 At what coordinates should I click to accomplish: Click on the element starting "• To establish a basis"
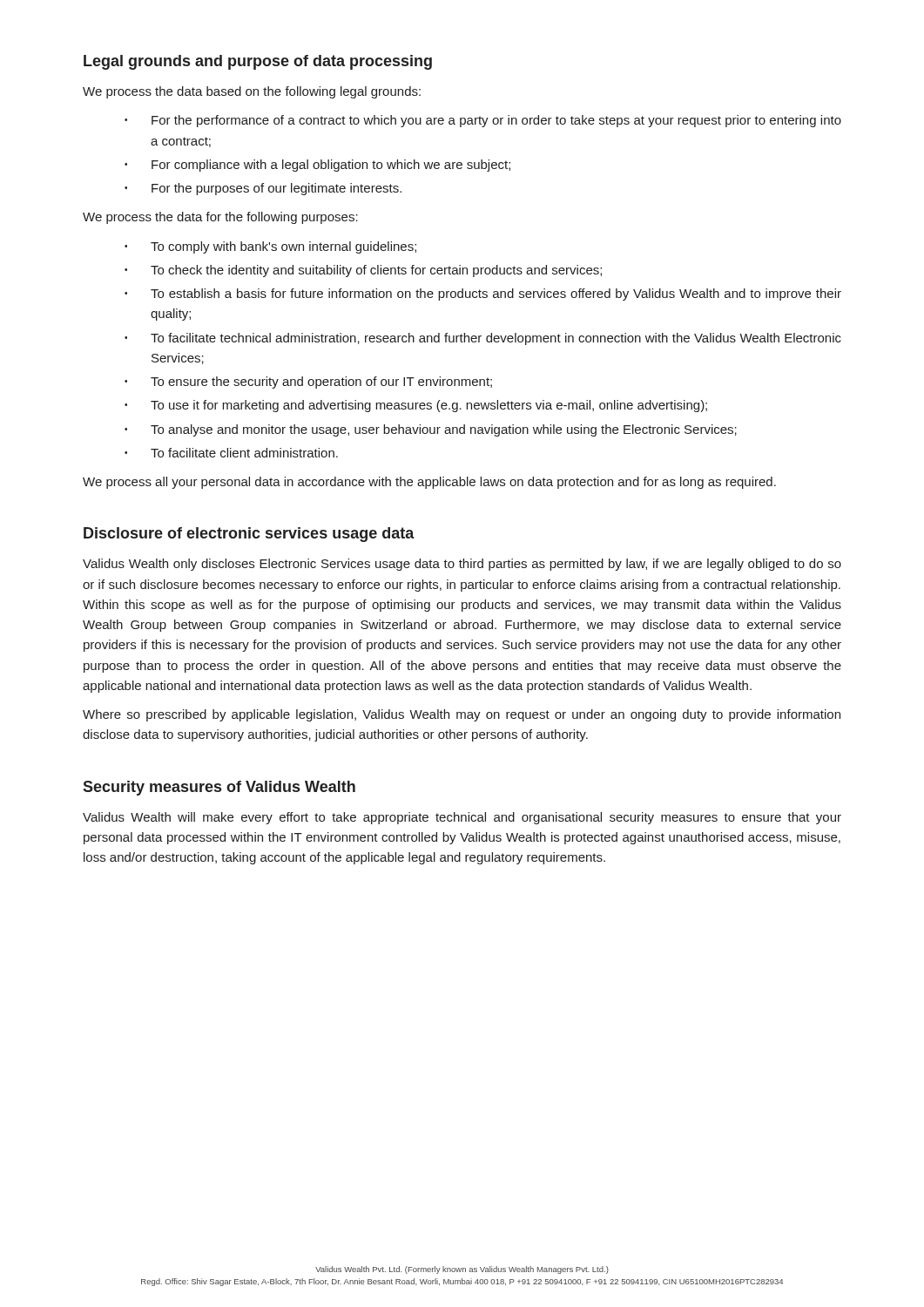483,303
